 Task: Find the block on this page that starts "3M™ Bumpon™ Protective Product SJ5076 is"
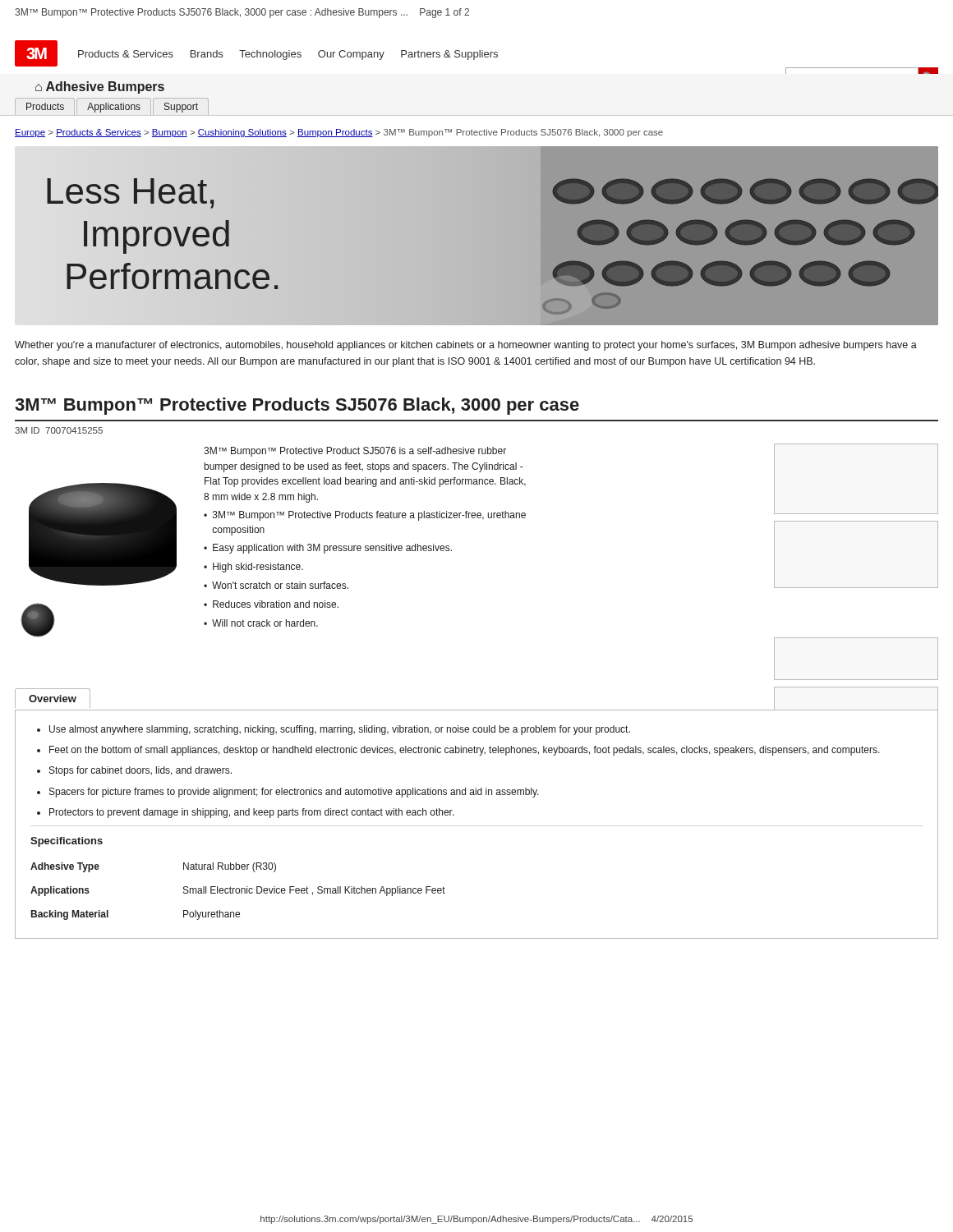click(365, 474)
